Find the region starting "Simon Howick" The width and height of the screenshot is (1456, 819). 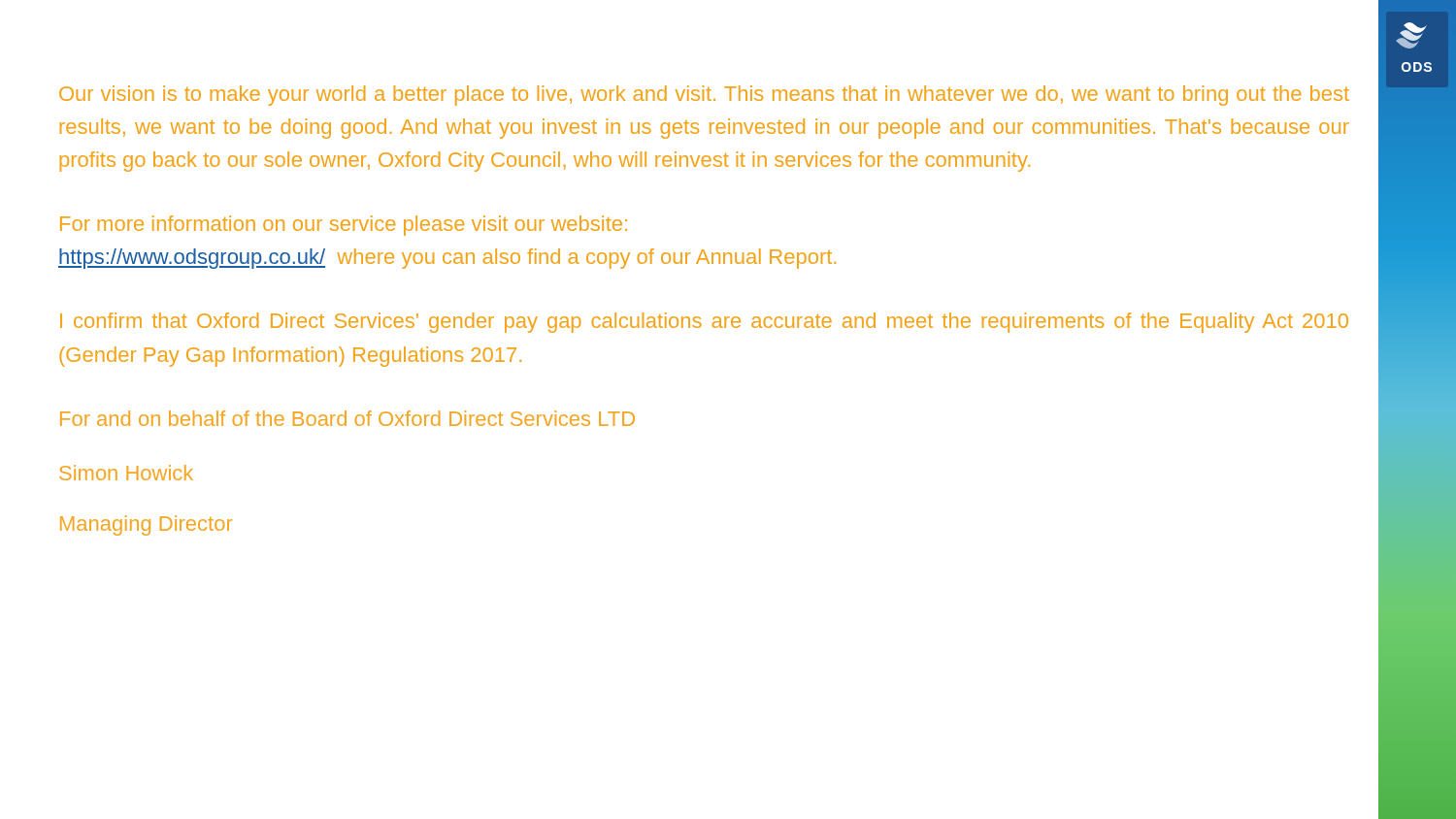click(126, 473)
